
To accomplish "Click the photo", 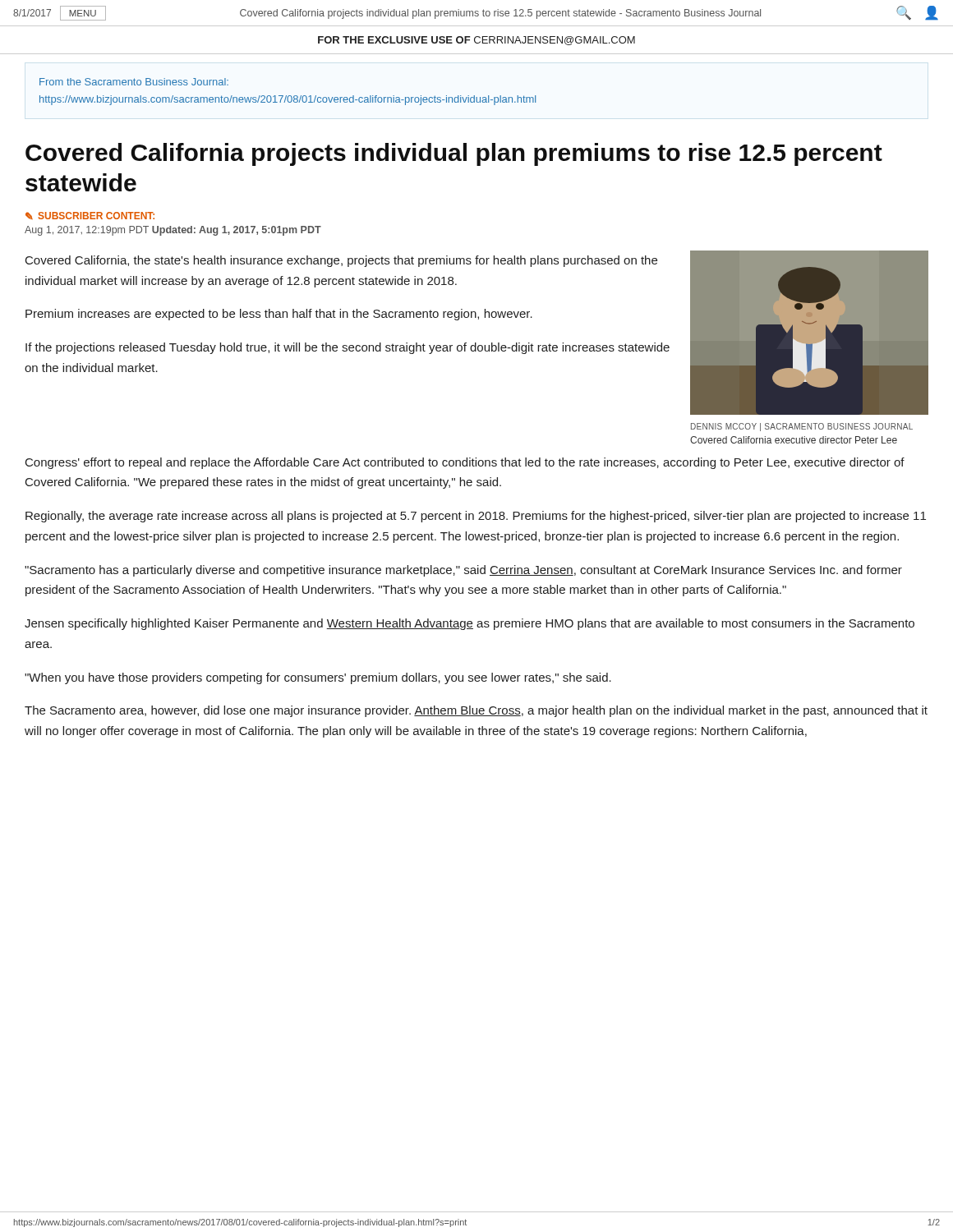I will pos(809,334).
